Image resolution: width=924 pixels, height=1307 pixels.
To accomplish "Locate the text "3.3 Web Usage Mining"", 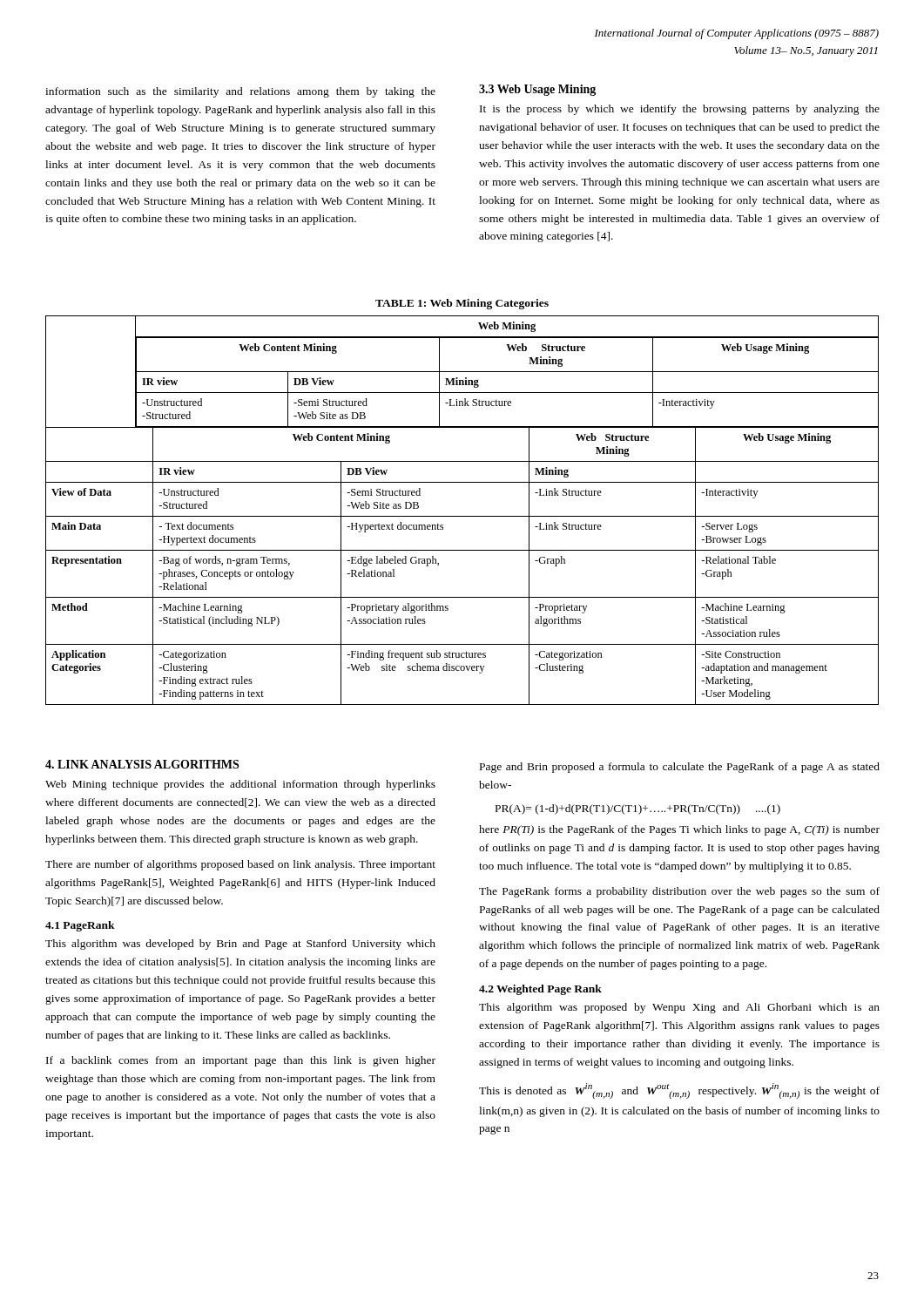I will [537, 89].
